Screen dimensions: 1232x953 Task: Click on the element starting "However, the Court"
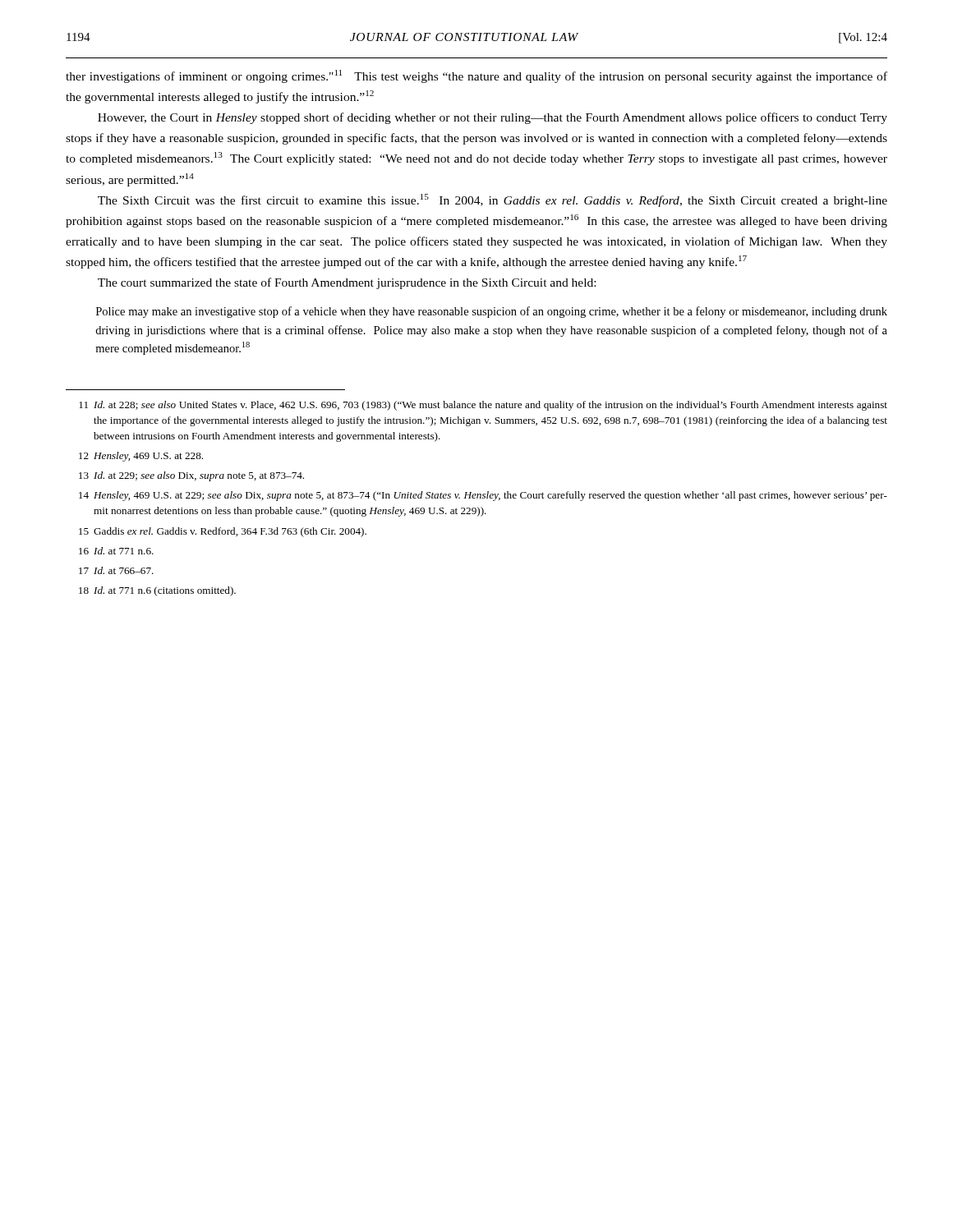tap(476, 148)
